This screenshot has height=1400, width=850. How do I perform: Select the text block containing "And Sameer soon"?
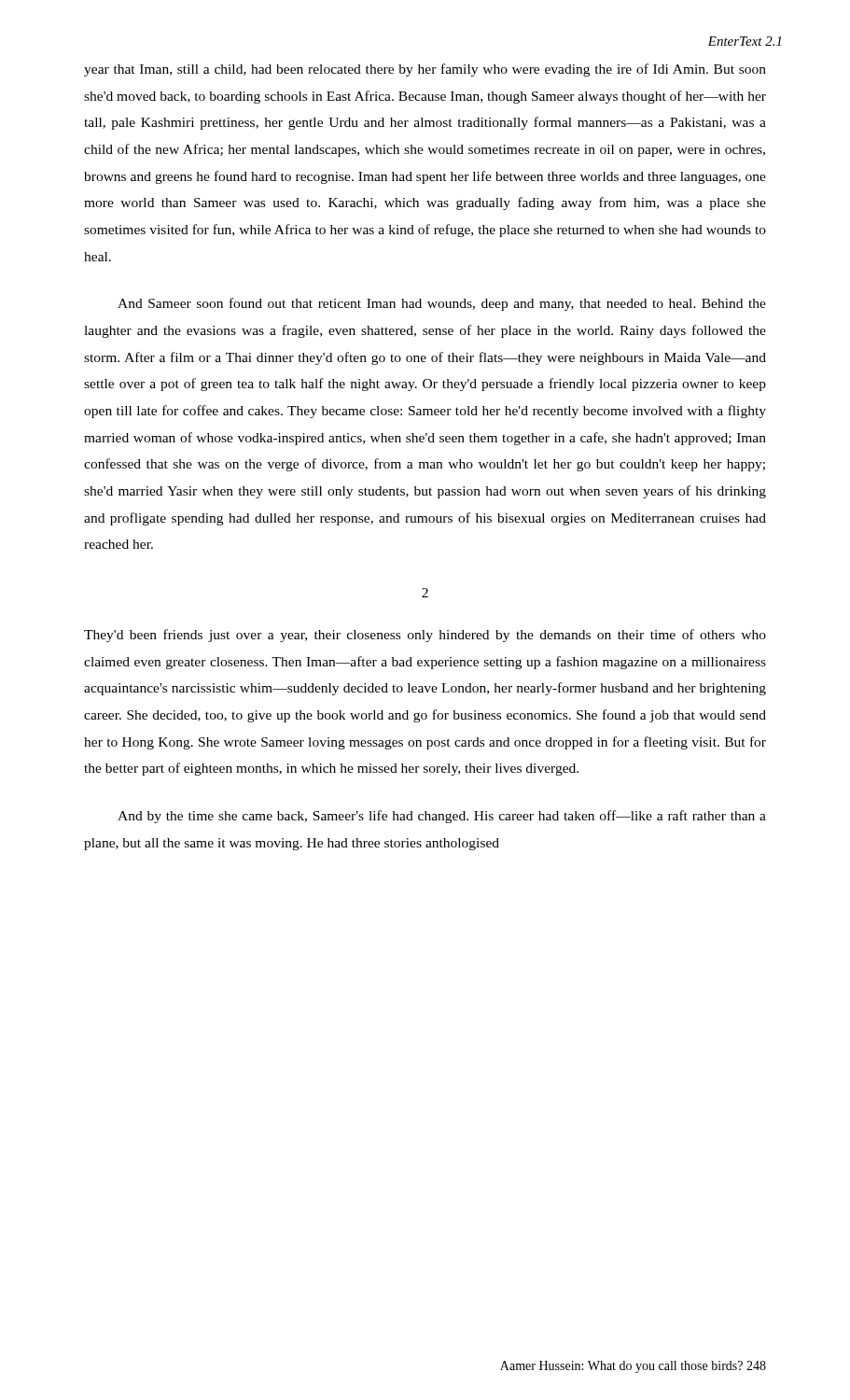click(x=425, y=424)
